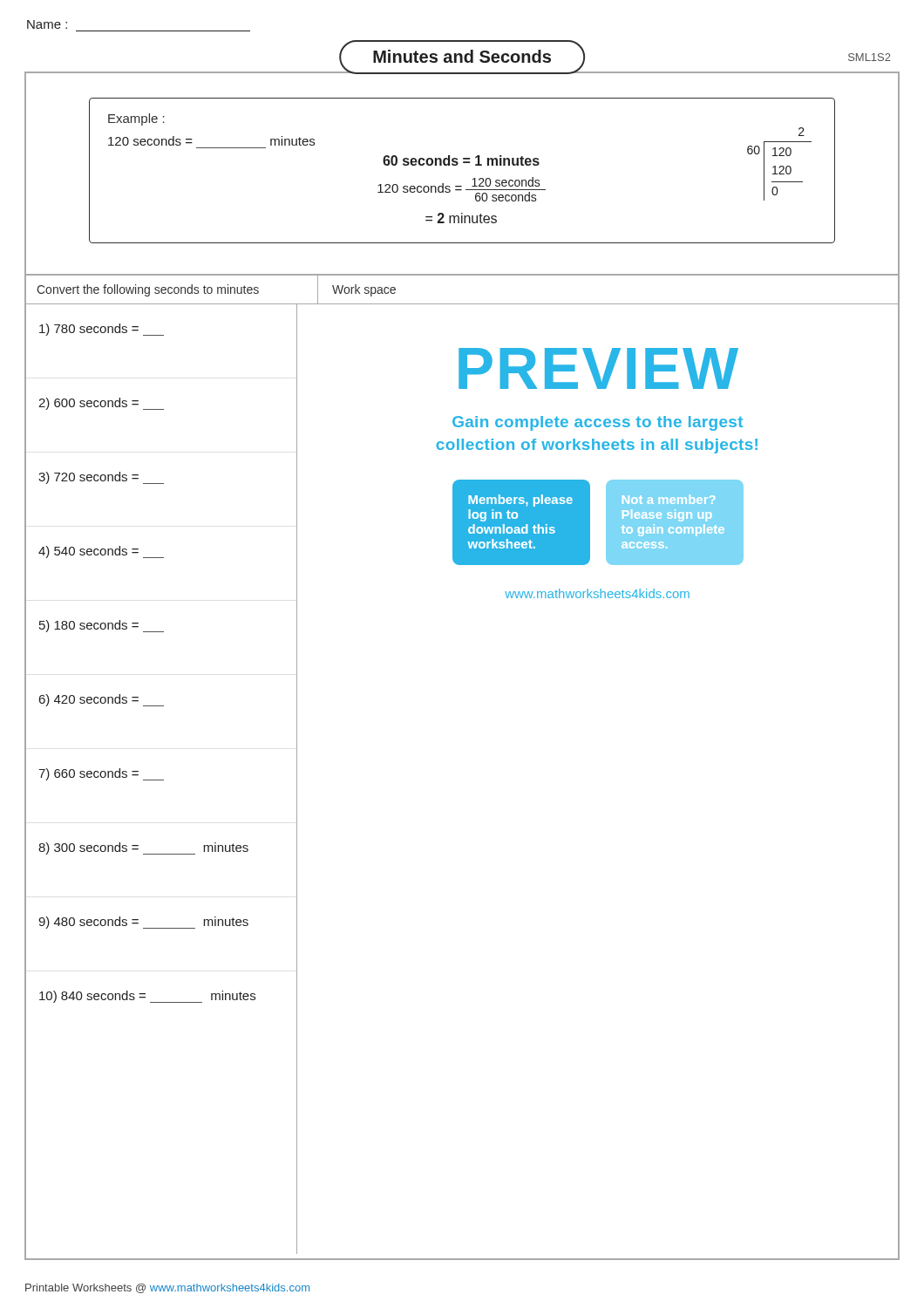Point to "Minutes and Seconds"
The height and width of the screenshot is (1308, 924).
(x=462, y=57)
